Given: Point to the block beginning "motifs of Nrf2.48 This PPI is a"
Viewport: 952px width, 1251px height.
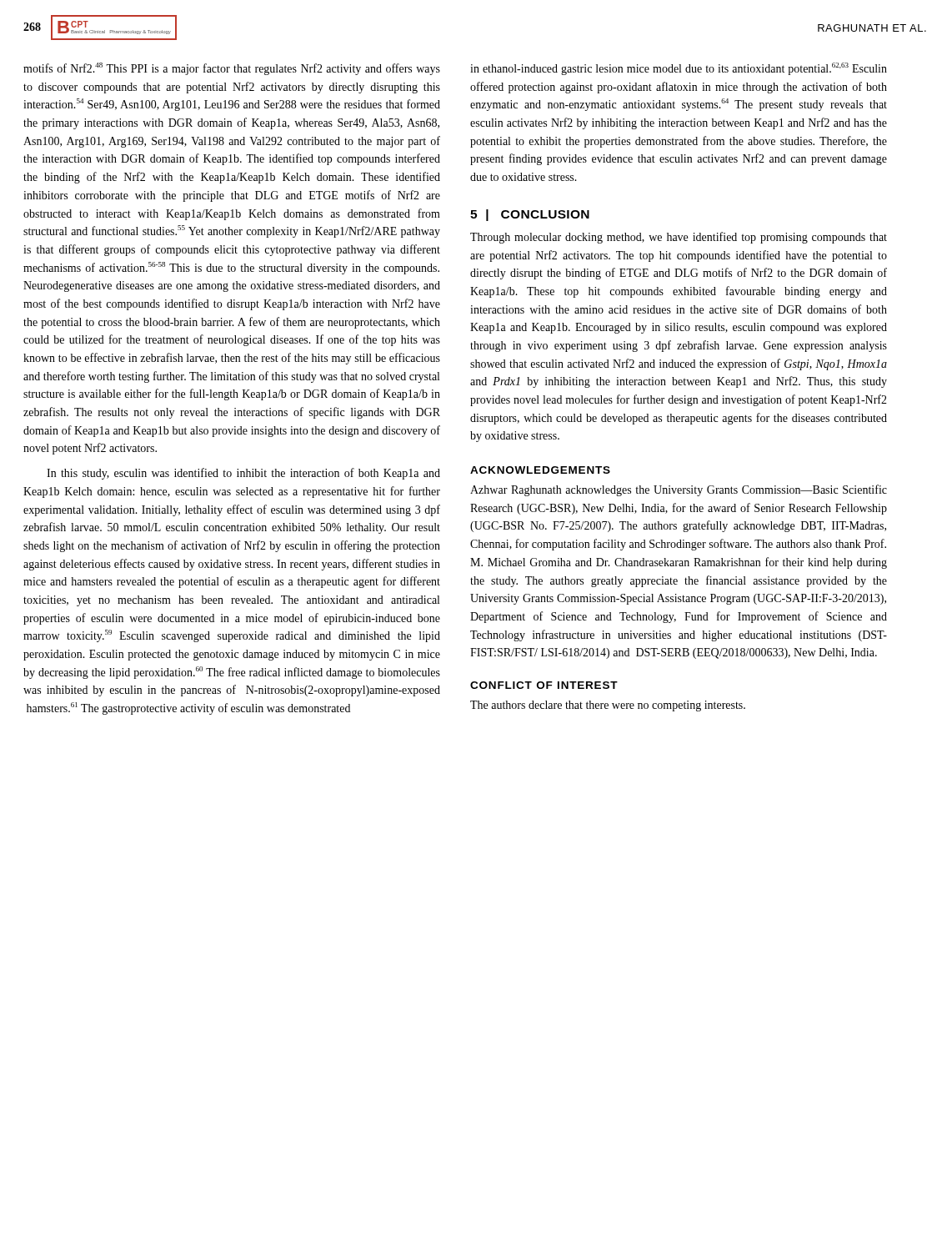Looking at the screenshot, I should (x=232, y=389).
